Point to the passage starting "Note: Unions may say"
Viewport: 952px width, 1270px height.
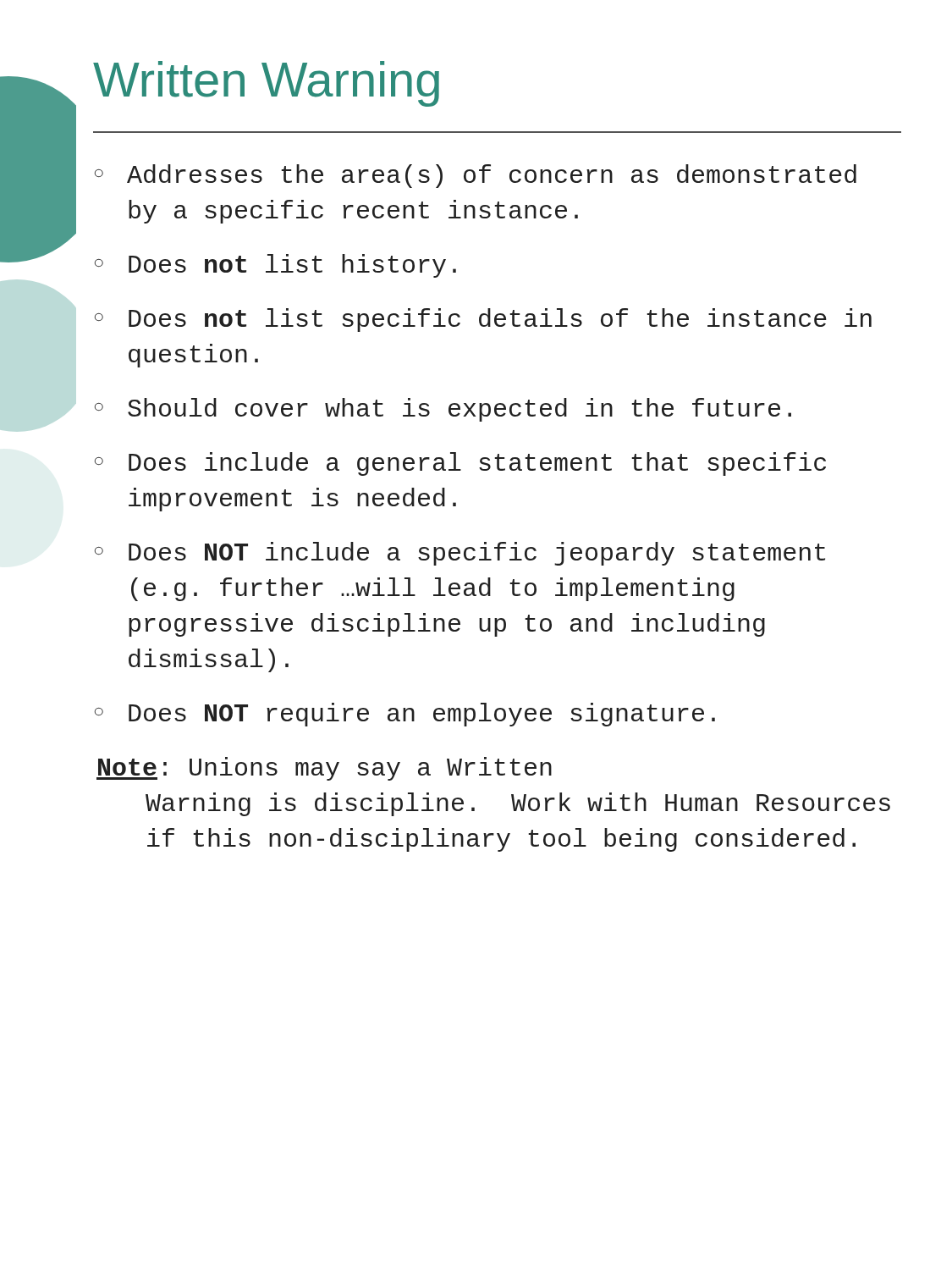tap(499, 806)
